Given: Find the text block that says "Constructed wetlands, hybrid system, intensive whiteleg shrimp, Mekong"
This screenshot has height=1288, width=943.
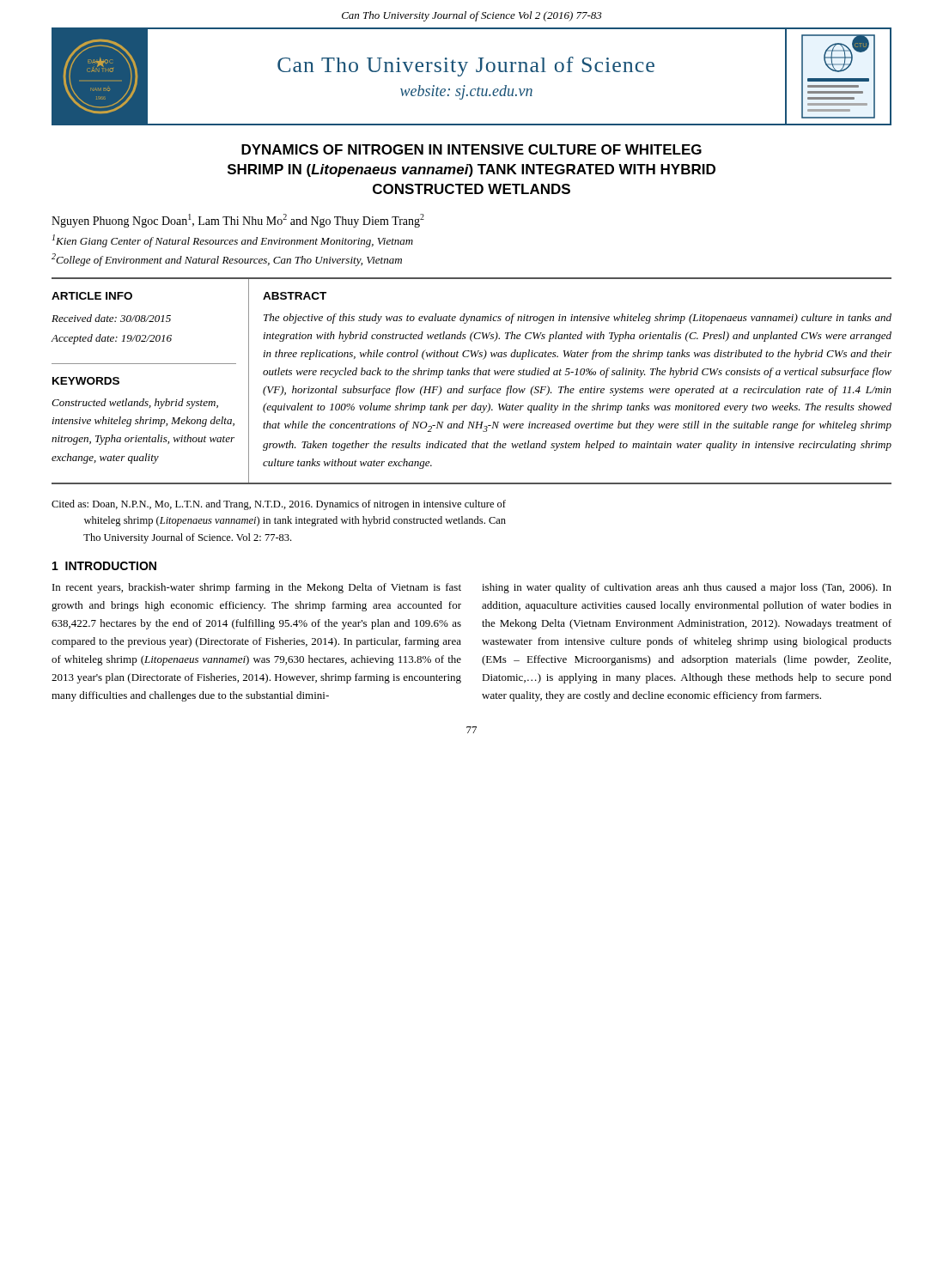Looking at the screenshot, I should pyautogui.click(x=143, y=430).
